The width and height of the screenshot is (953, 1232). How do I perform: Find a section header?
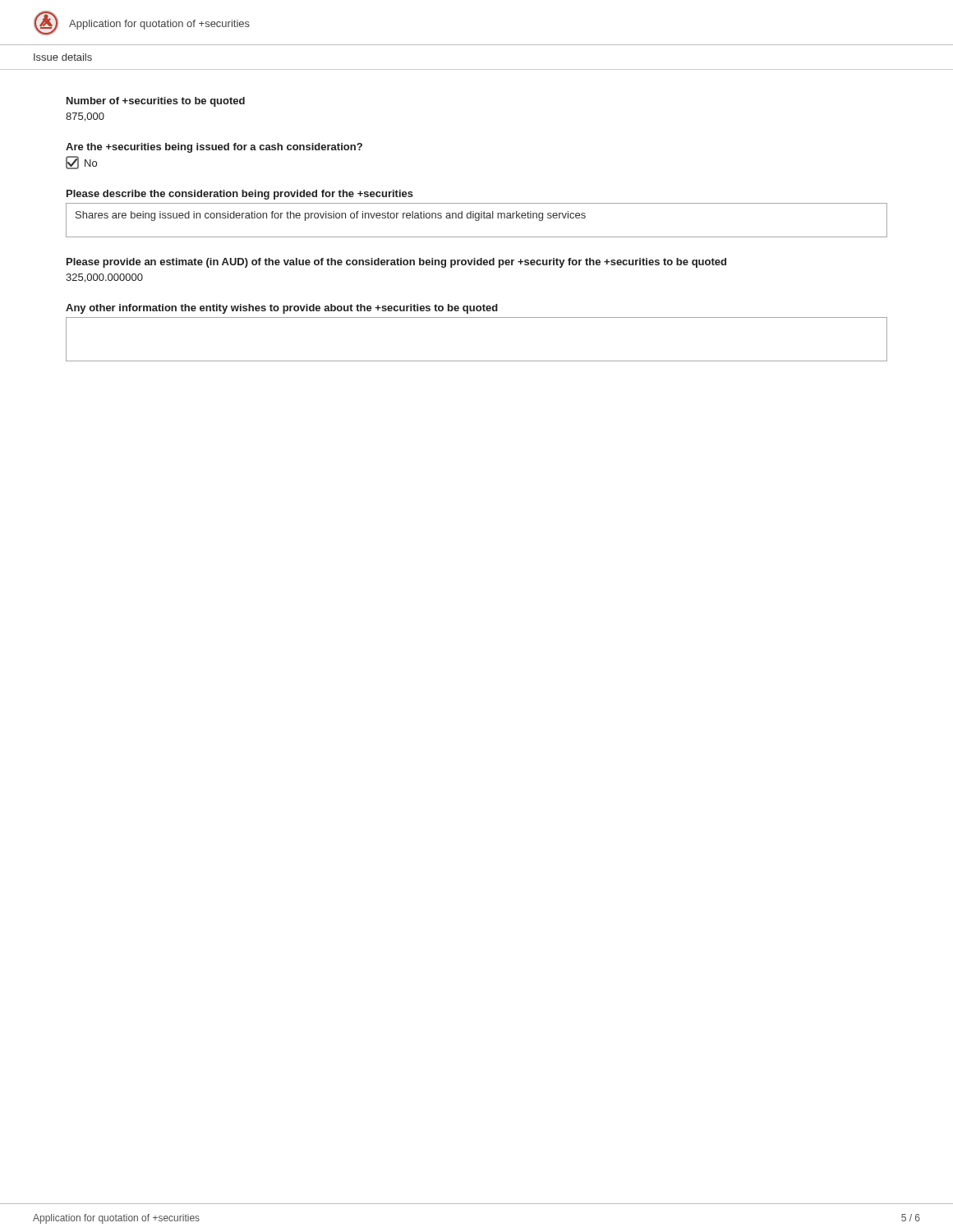(63, 57)
